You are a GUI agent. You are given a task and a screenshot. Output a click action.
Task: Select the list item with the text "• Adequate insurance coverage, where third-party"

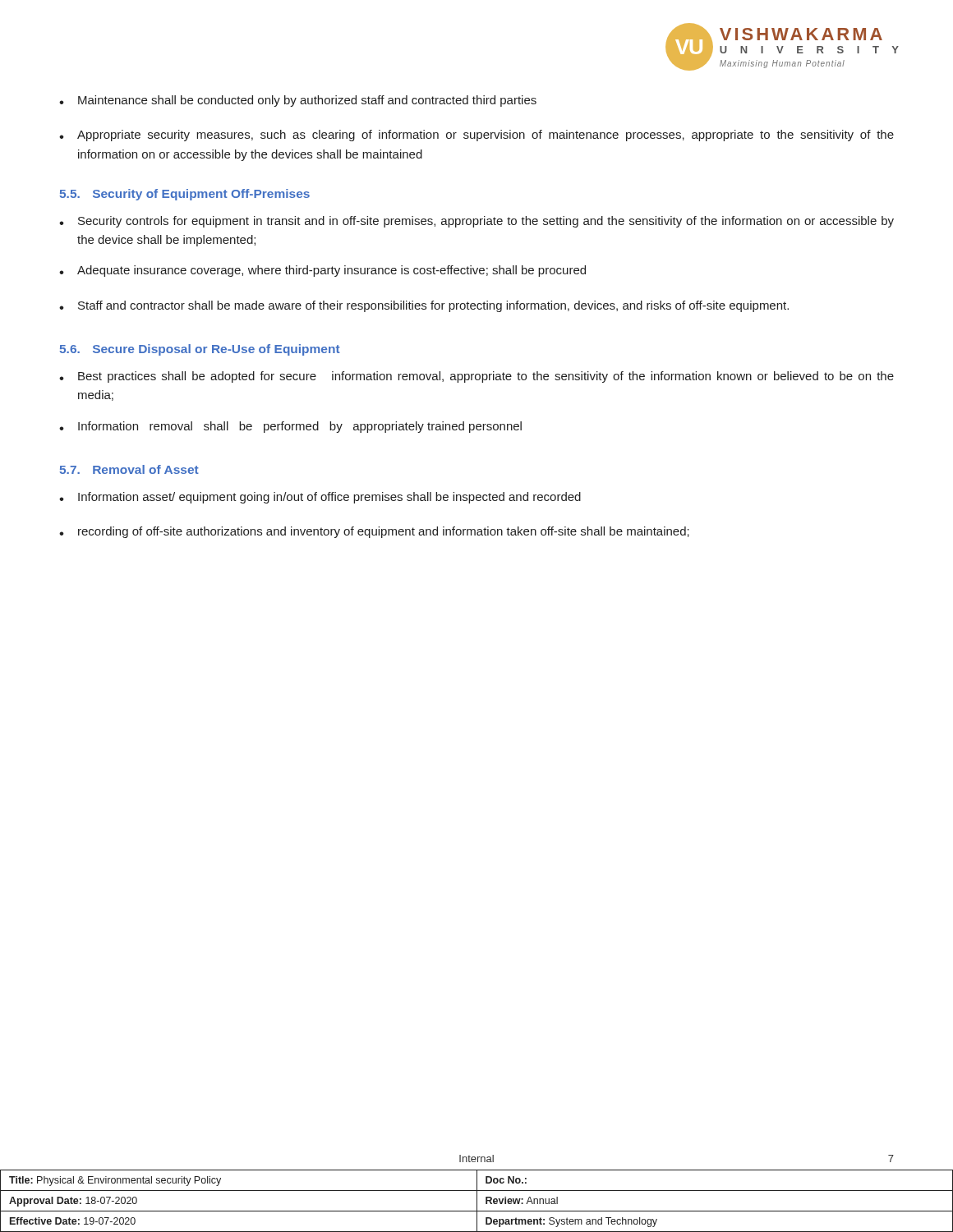tap(476, 272)
